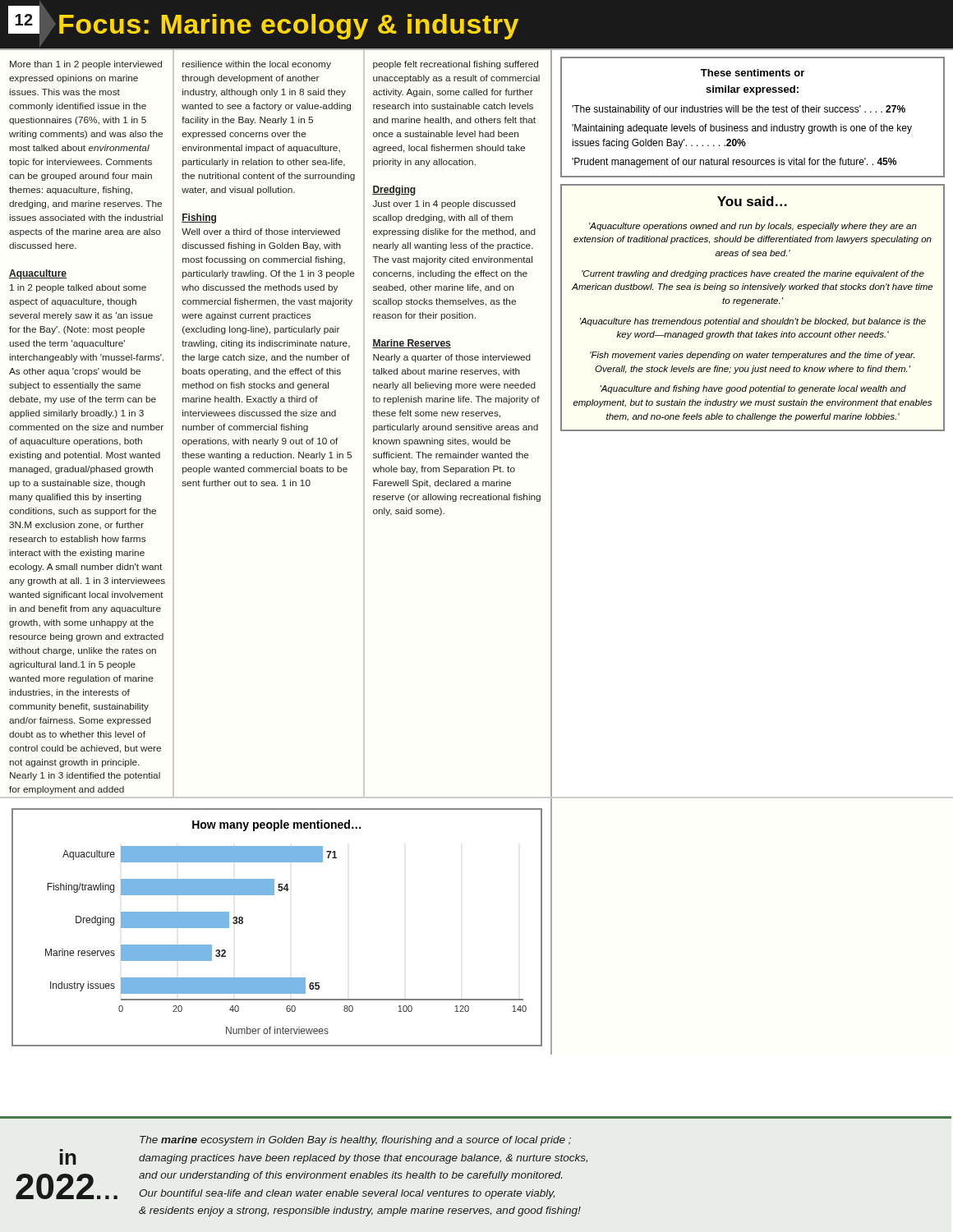Find the text block with the text "resilience within the"
The height and width of the screenshot is (1232, 953).
(269, 127)
